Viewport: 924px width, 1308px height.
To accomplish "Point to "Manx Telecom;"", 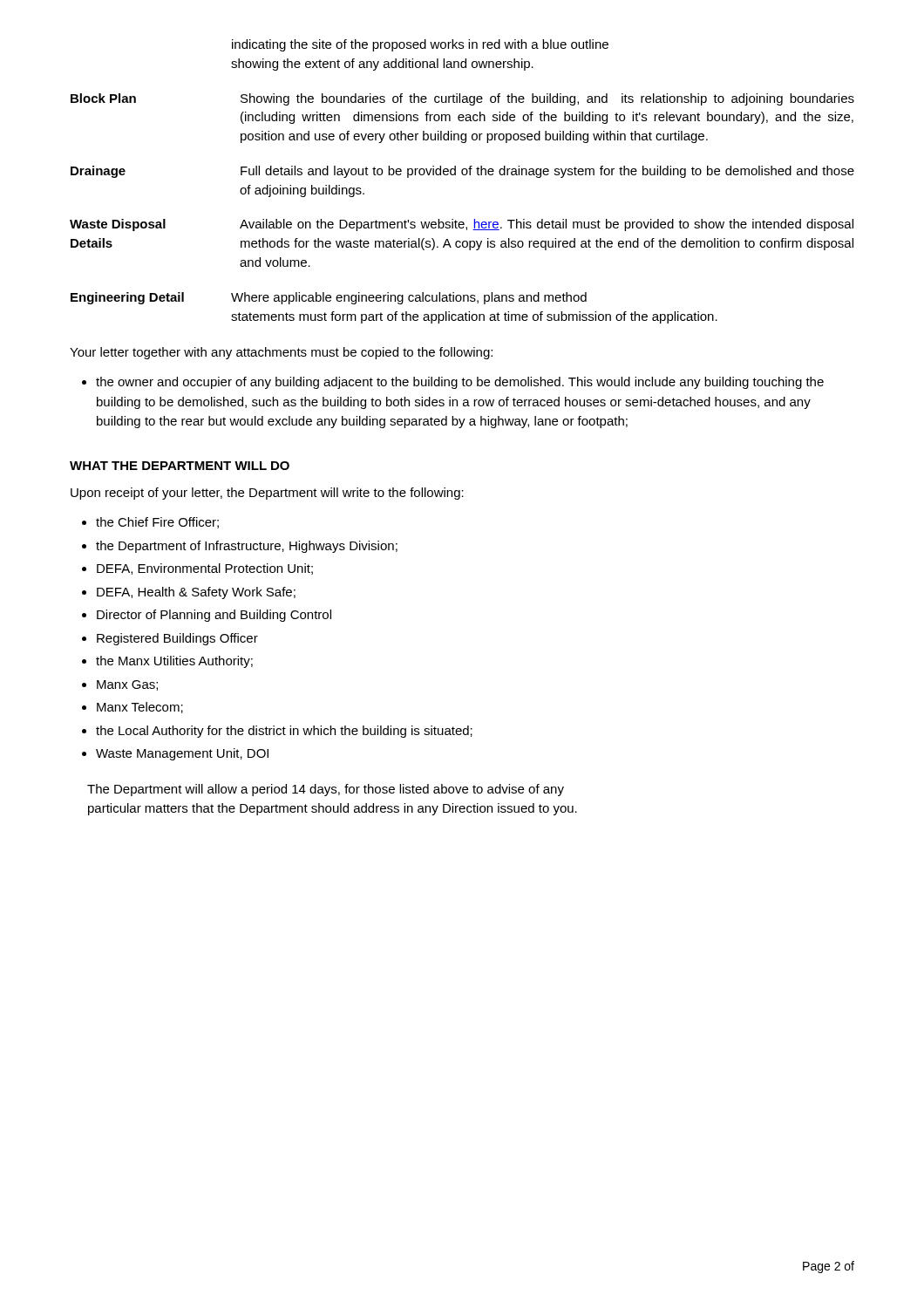I will pyautogui.click(x=140, y=707).
